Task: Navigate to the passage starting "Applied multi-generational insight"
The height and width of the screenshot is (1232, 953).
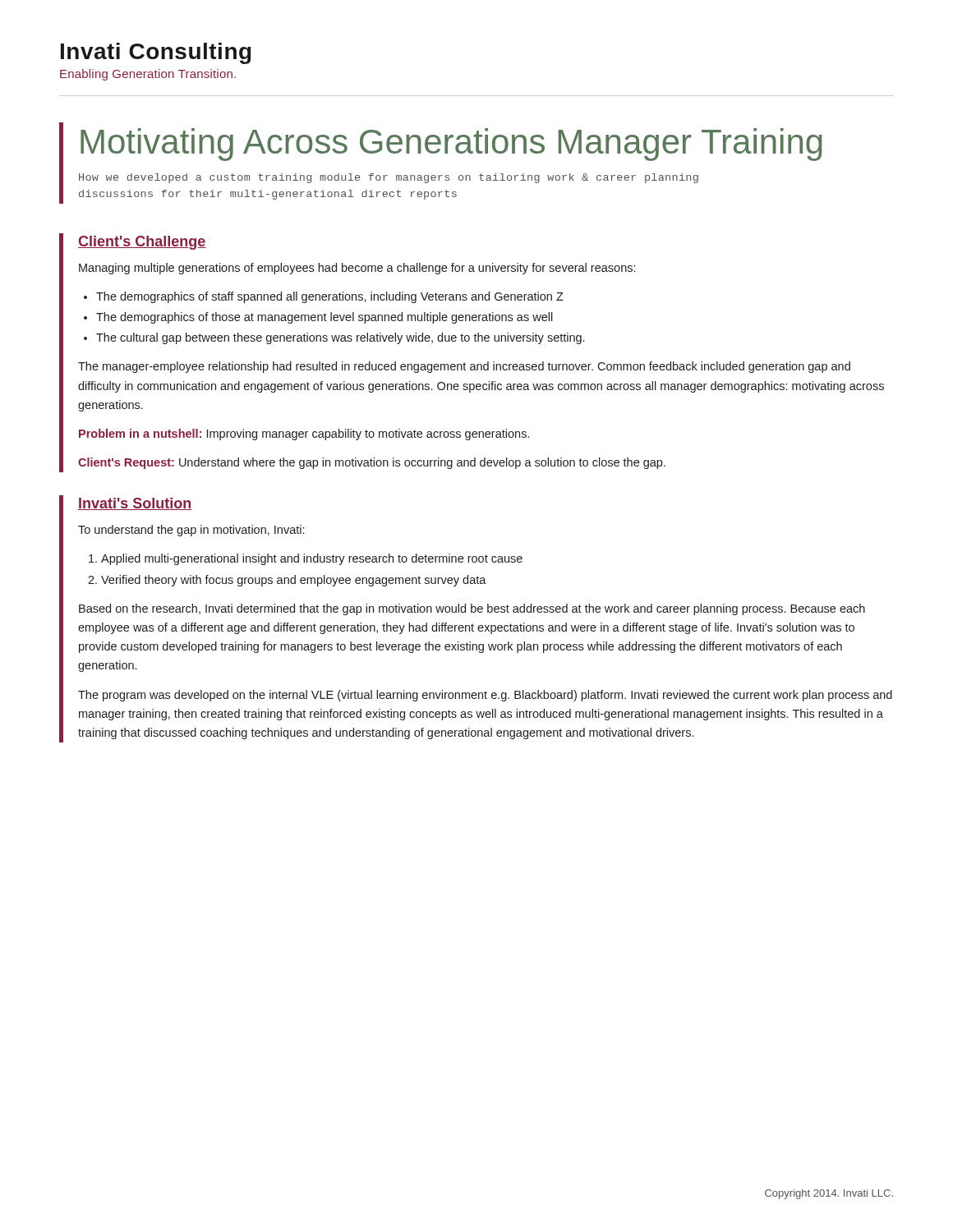Action: [312, 559]
